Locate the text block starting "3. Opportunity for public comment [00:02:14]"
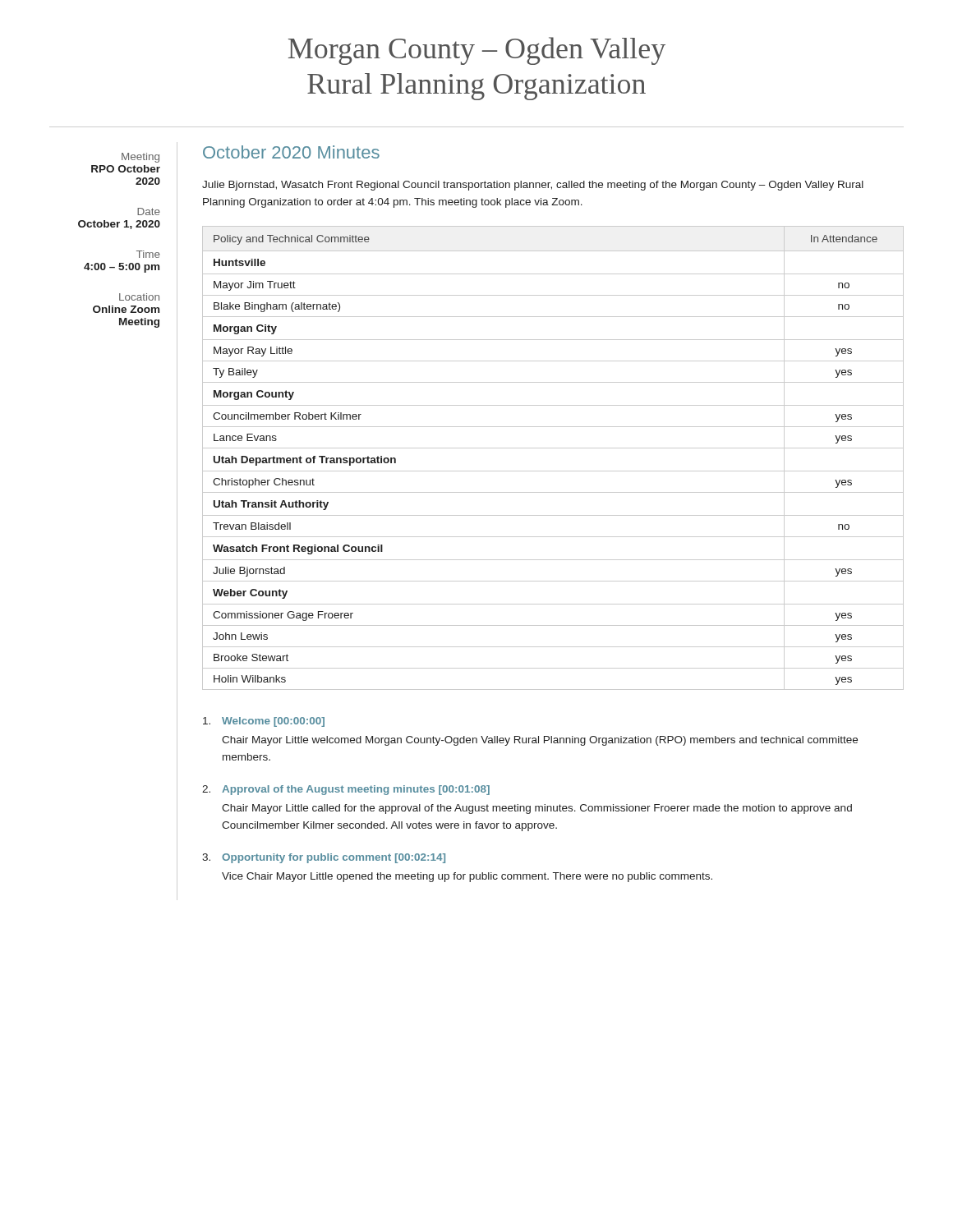 [x=553, y=867]
